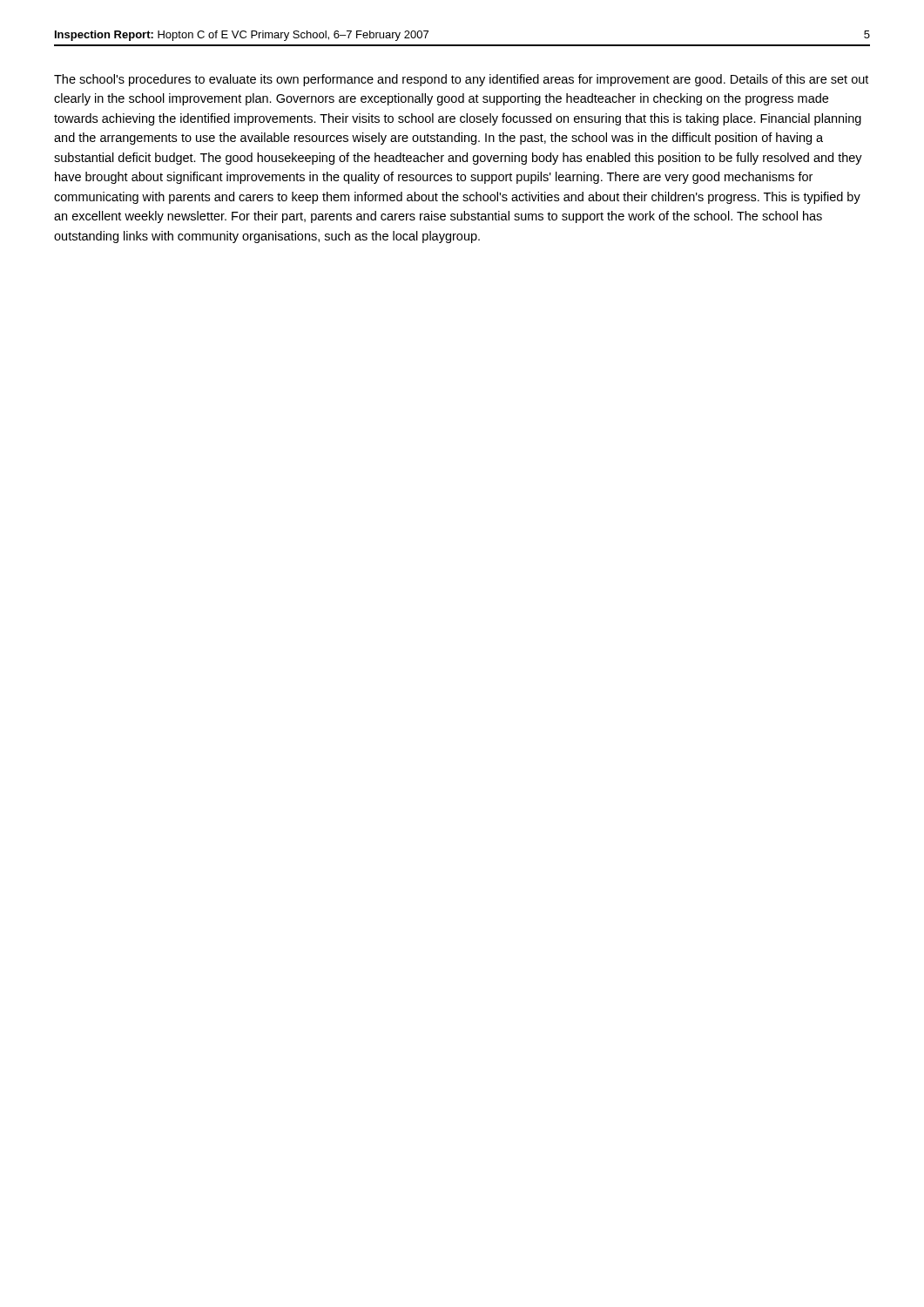Select the region starting "The school's procedures to evaluate its"

[x=461, y=158]
